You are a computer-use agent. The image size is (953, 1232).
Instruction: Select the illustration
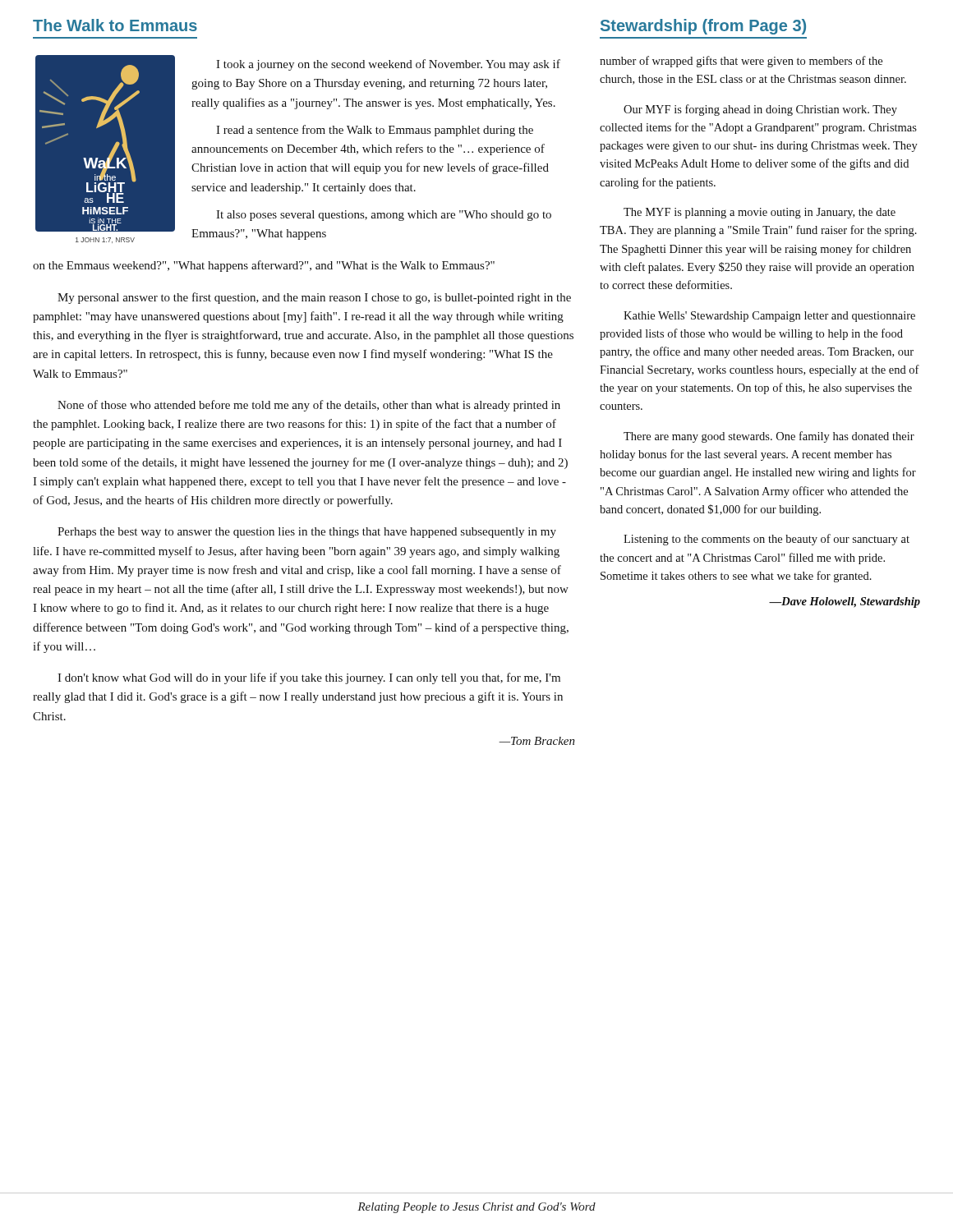point(105,150)
